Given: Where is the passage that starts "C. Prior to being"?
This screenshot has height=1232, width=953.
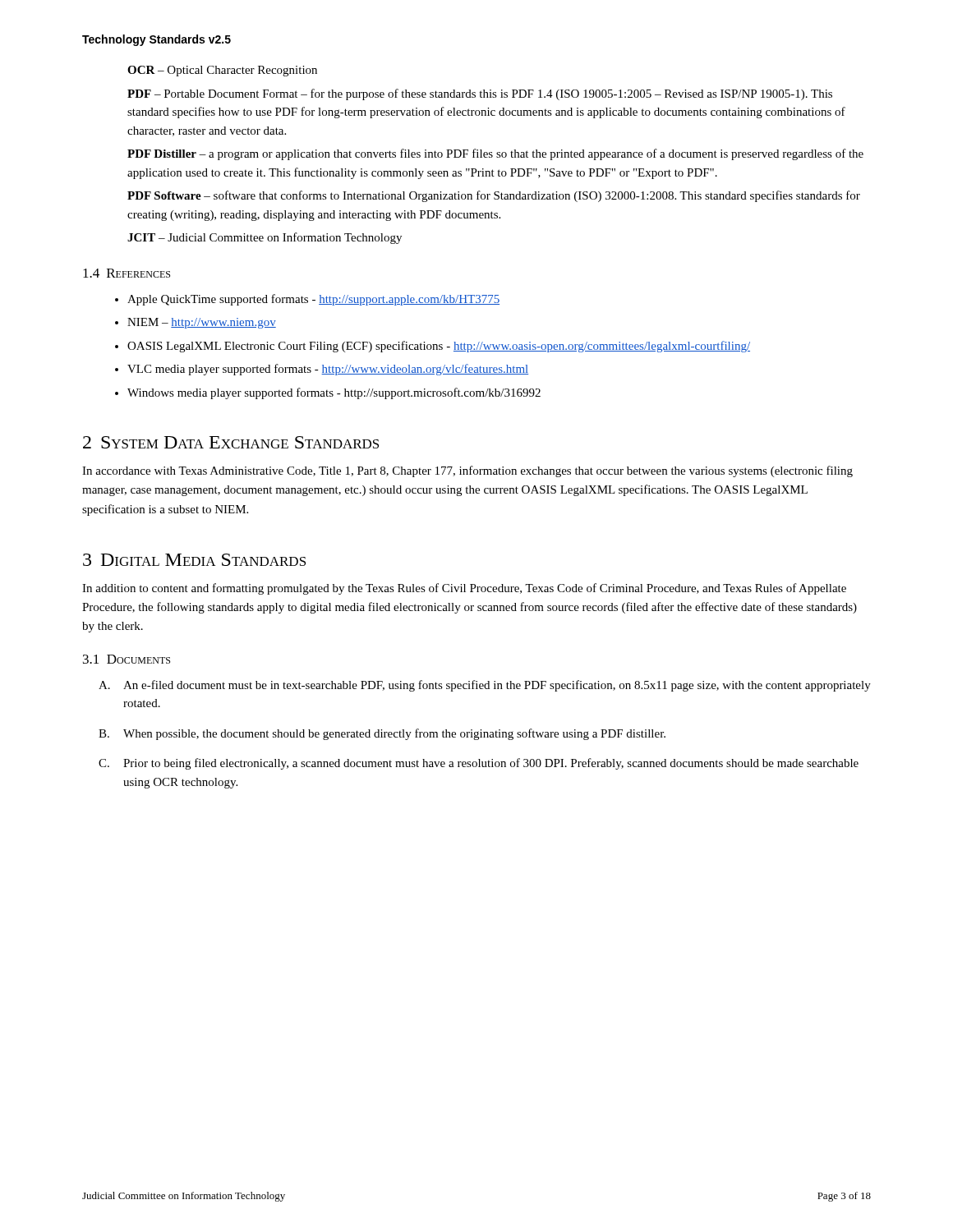Looking at the screenshot, I should tap(485, 772).
